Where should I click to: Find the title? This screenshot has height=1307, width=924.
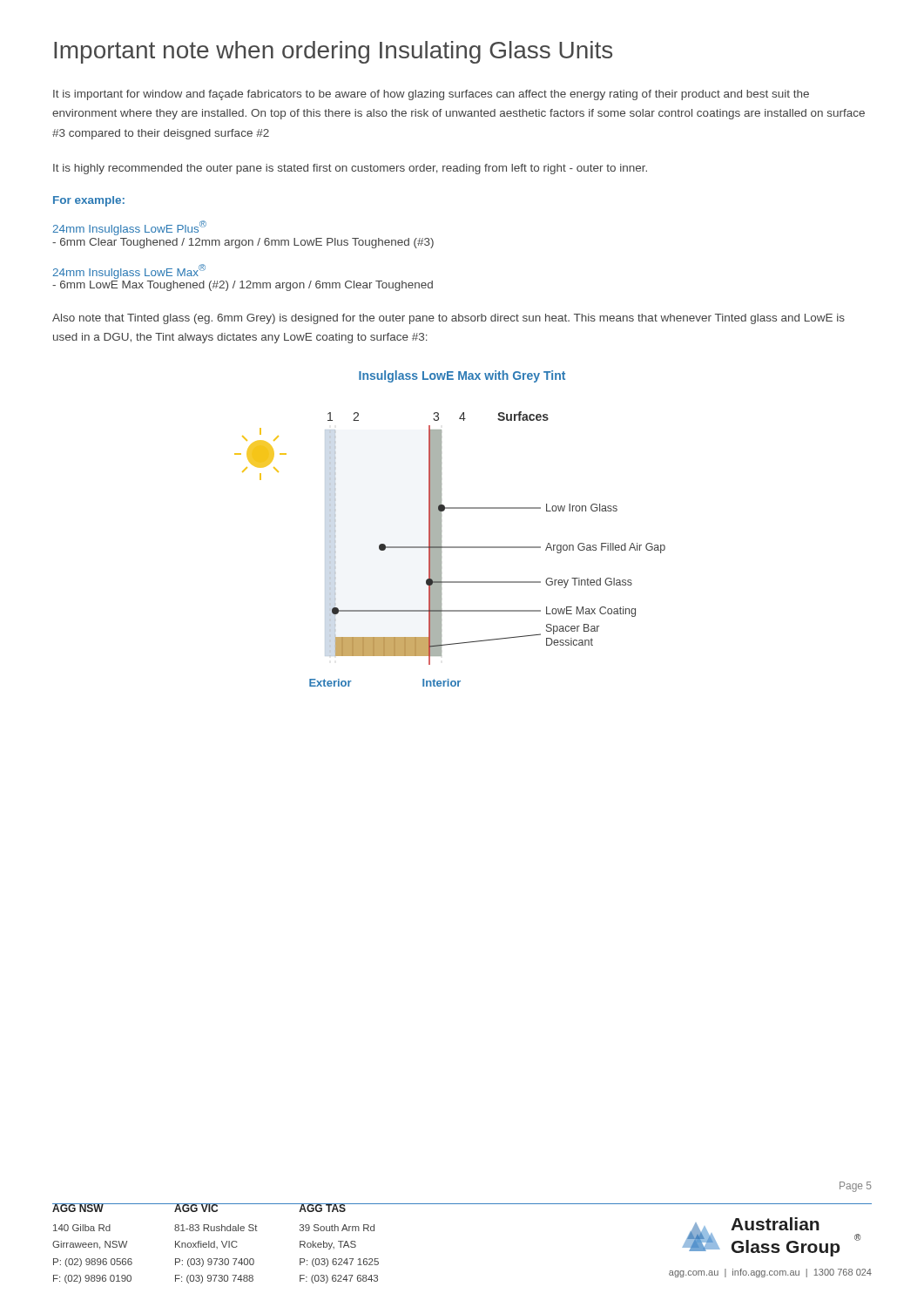(x=333, y=50)
